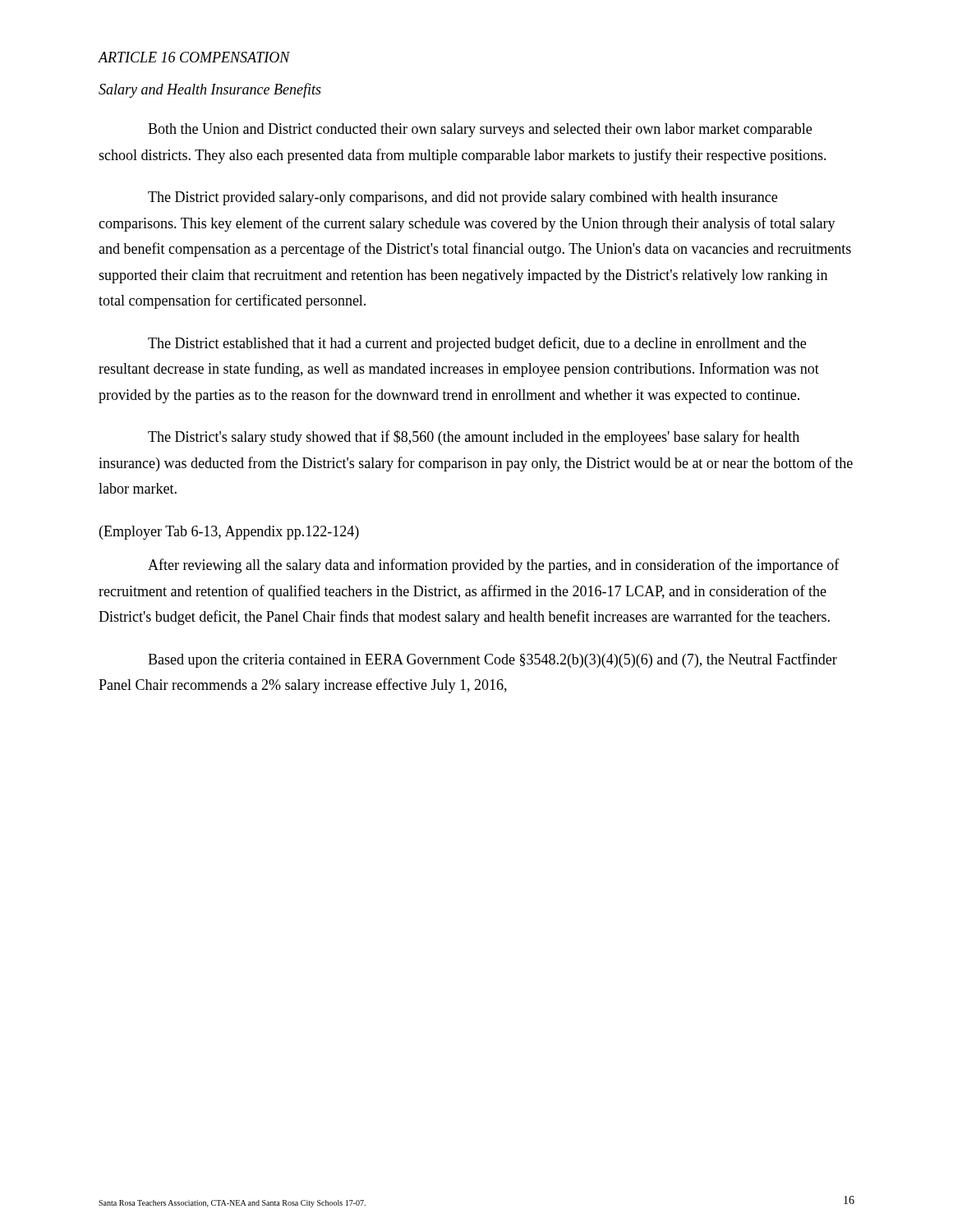
Task: Locate the block of text that opens with "After reviewing all the salary data"
Action: point(469,591)
